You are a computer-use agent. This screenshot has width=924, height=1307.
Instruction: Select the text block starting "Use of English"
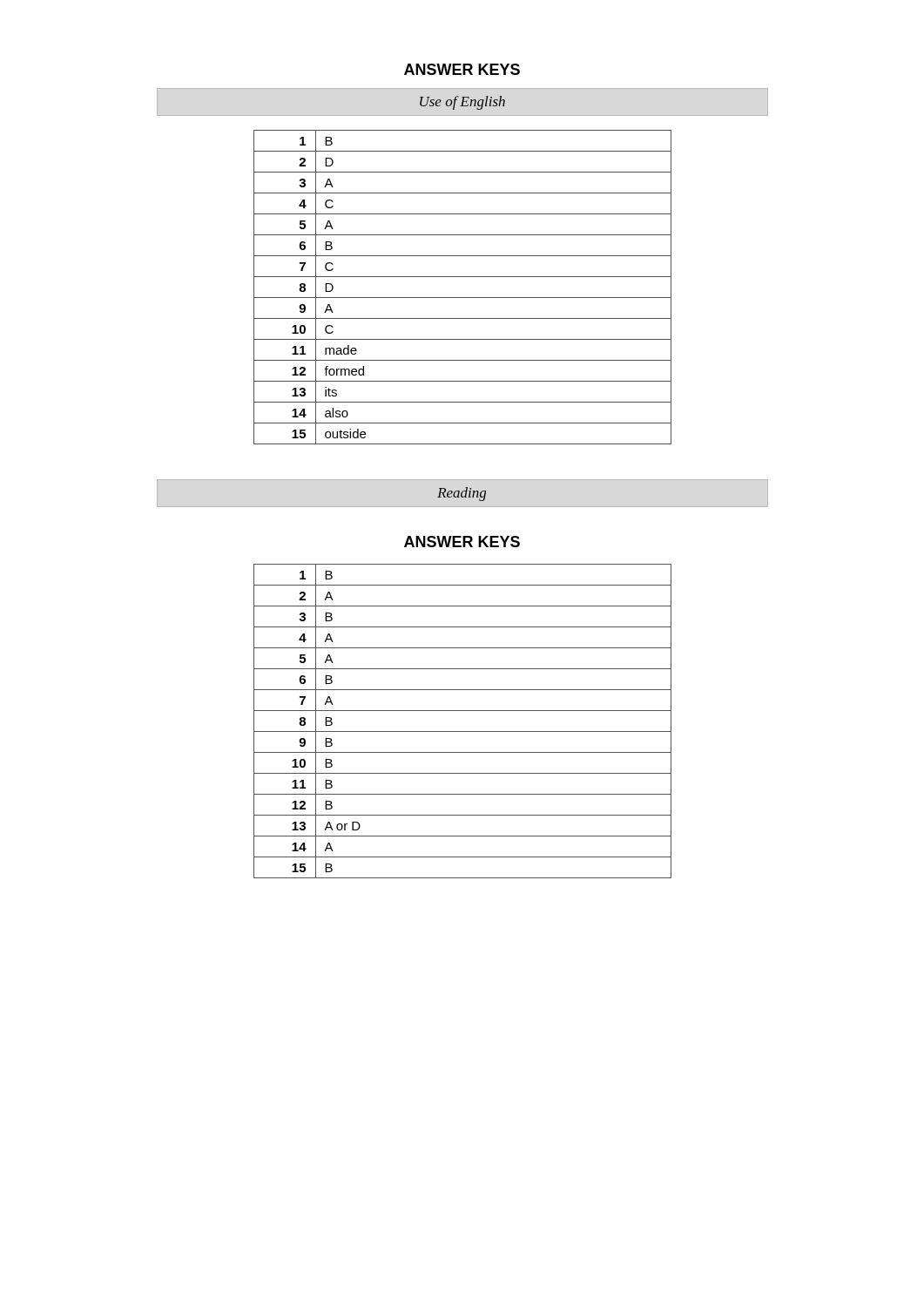(x=462, y=101)
